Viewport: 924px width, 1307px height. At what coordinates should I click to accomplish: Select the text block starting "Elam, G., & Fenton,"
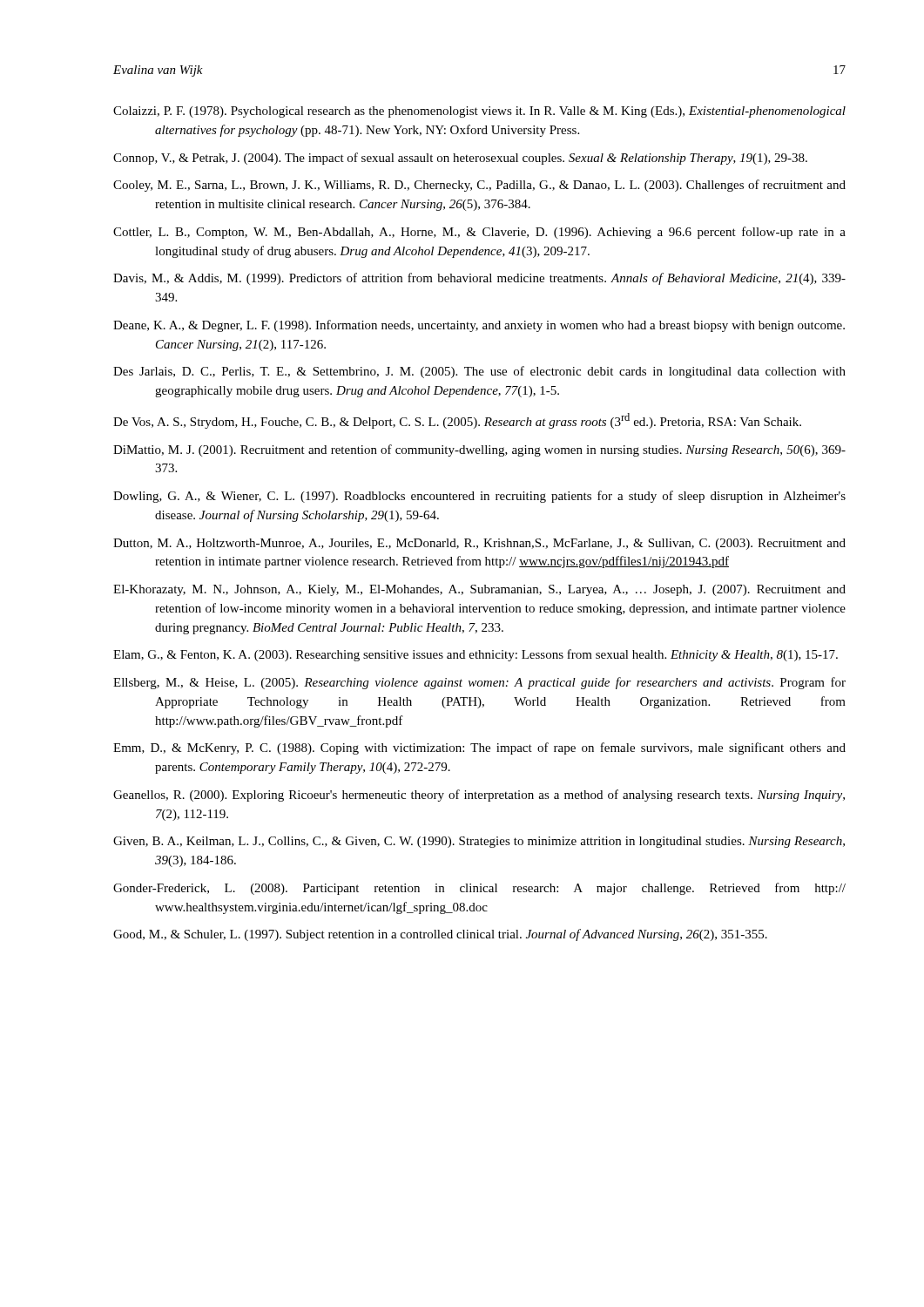[476, 655]
